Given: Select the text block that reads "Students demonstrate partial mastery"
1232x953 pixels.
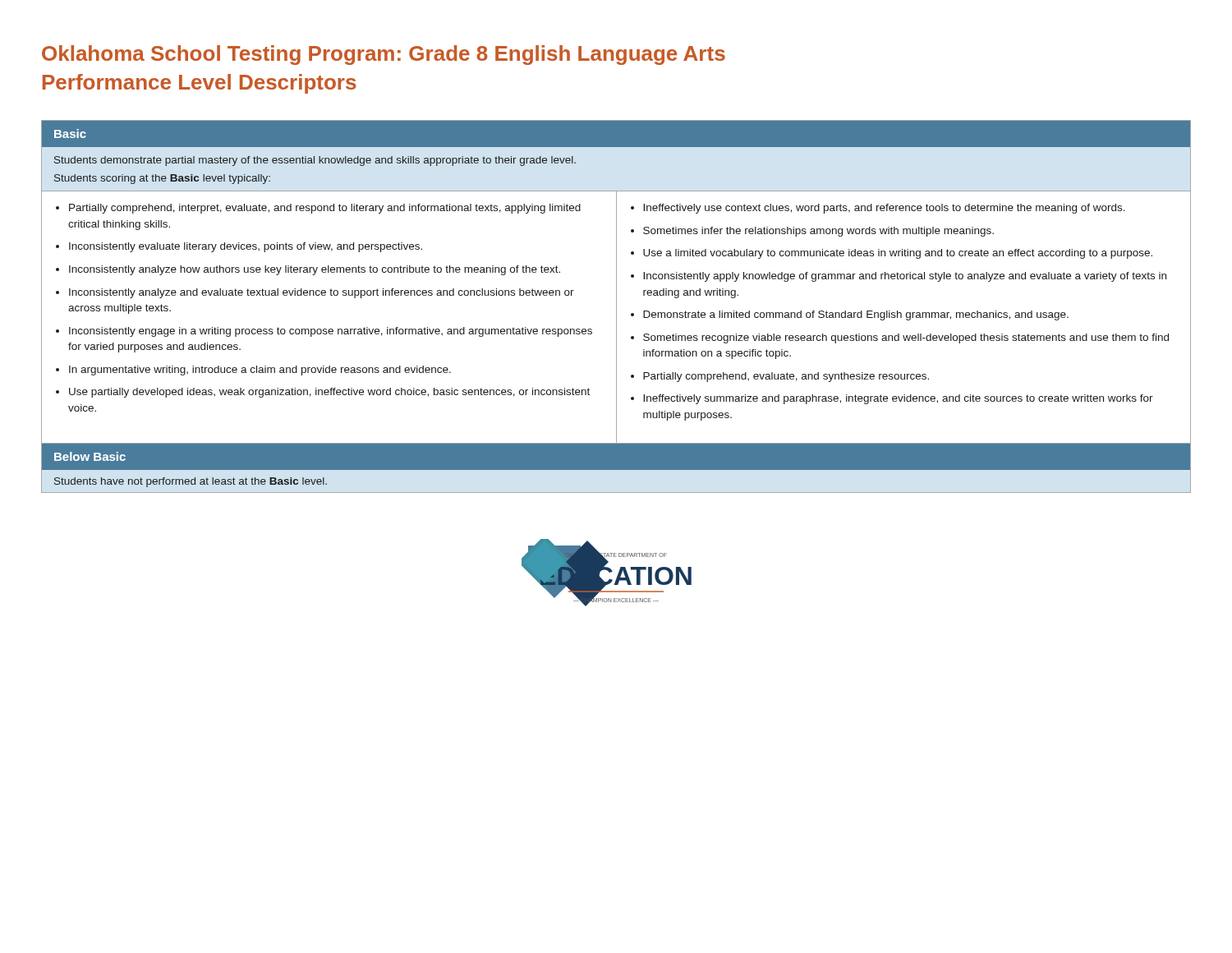Looking at the screenshot, I should [315, 161].
